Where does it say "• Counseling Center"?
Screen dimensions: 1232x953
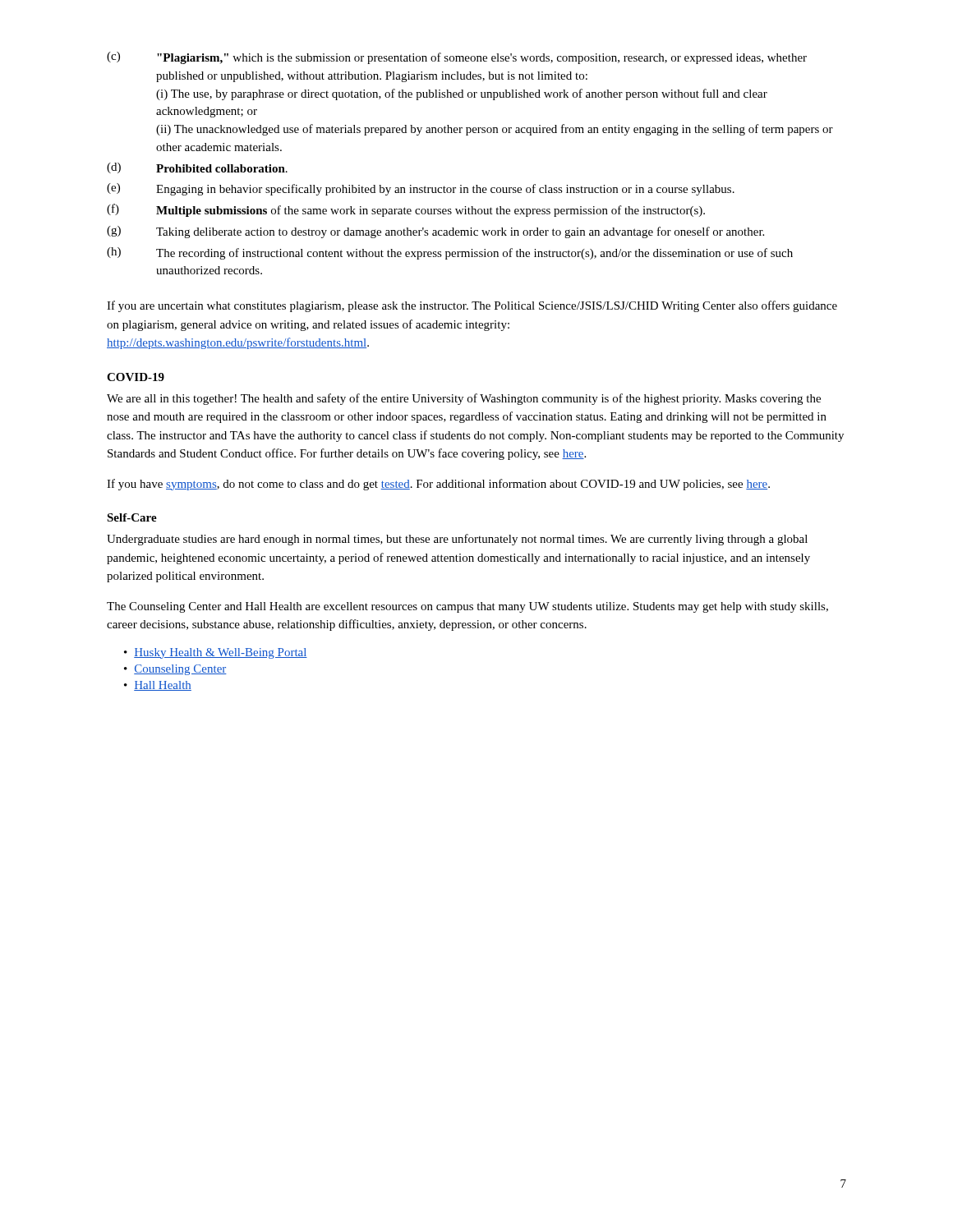pos(175,669)
